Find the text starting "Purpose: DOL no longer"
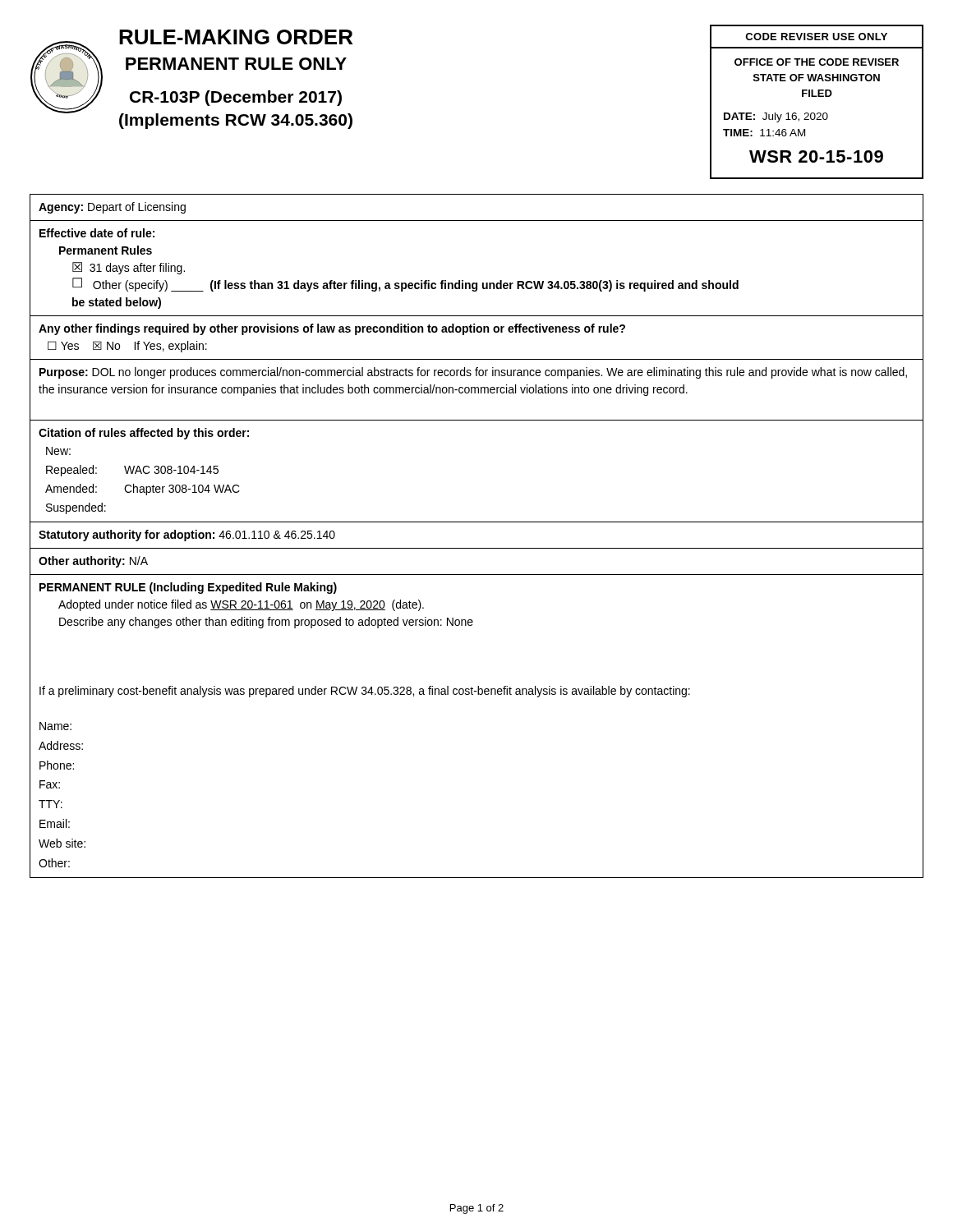 [x=473, y=381]
